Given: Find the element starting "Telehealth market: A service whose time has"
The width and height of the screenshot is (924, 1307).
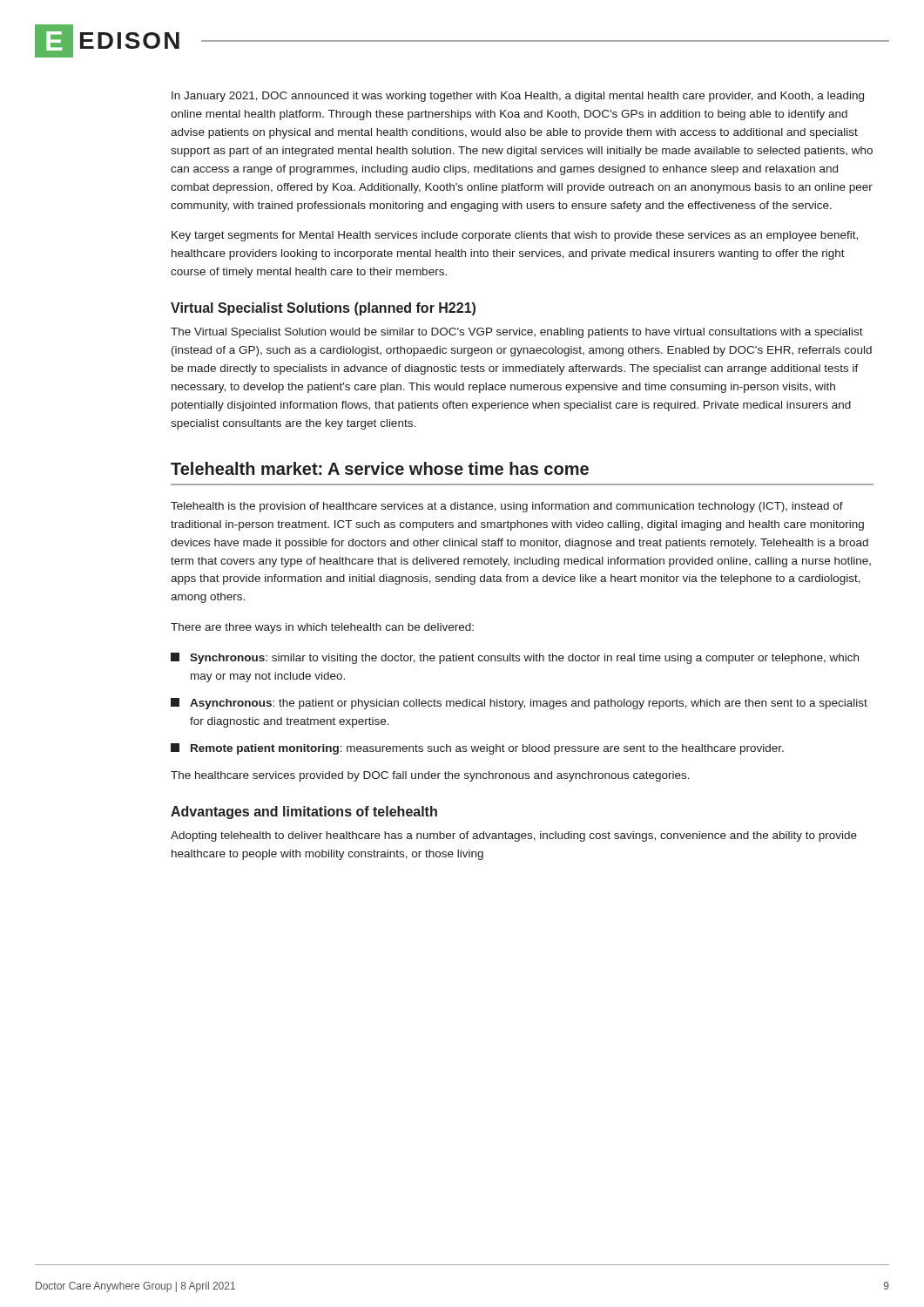Looking at the screenshot, I should pos(380,469).
